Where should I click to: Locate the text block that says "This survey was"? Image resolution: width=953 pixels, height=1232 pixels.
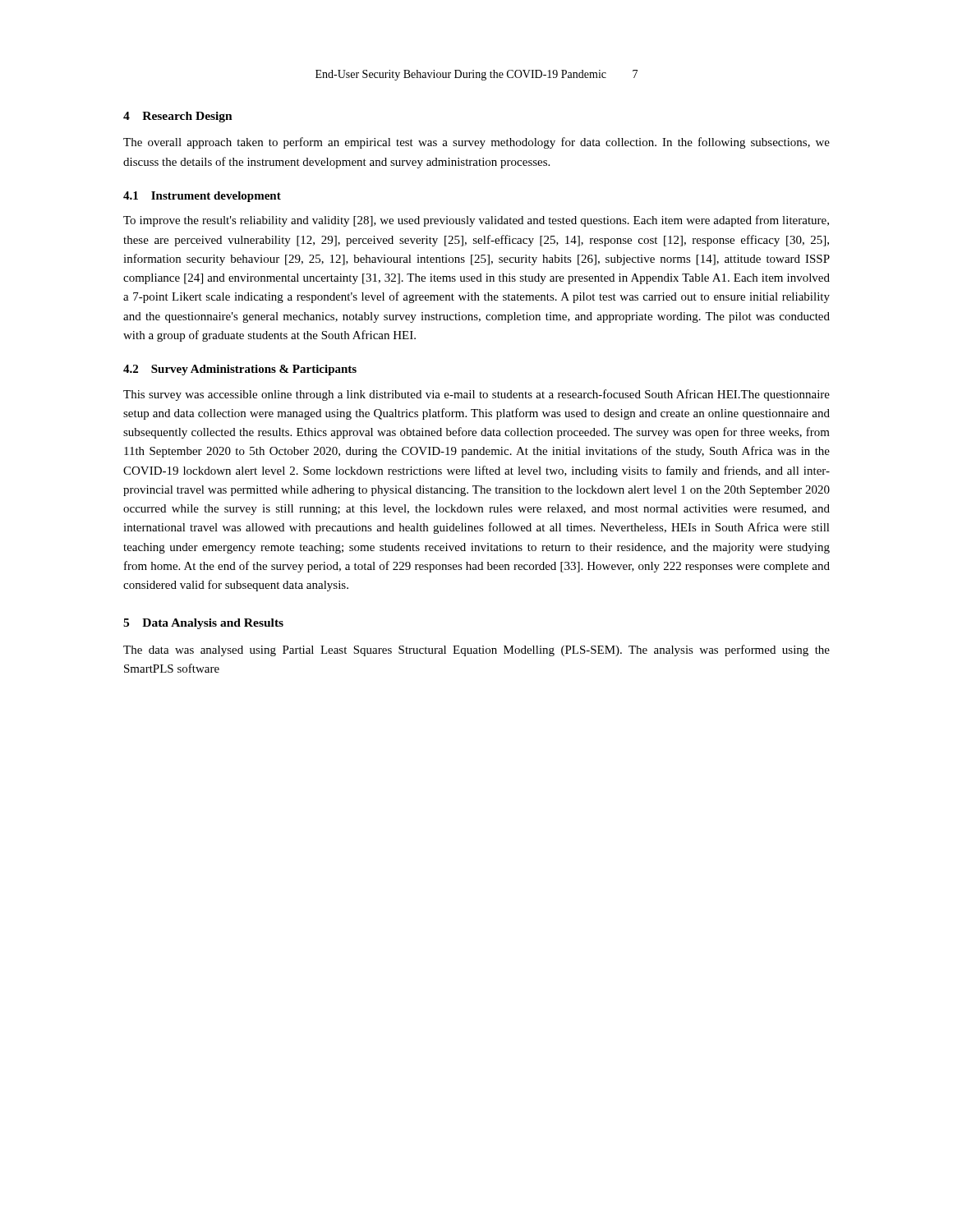(x=476, y=489)
